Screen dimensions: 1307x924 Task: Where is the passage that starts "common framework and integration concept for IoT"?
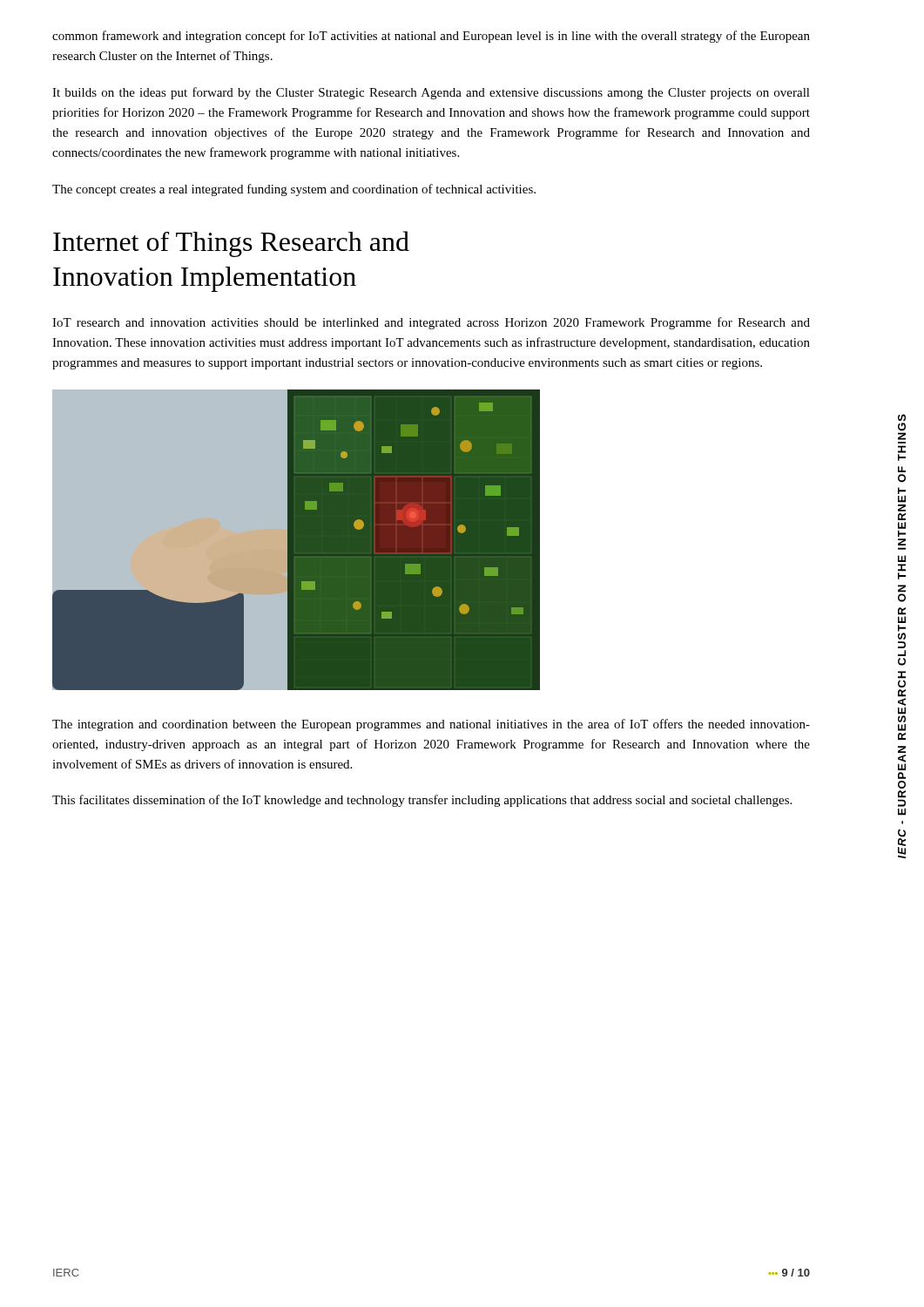(x=431, y=46)
